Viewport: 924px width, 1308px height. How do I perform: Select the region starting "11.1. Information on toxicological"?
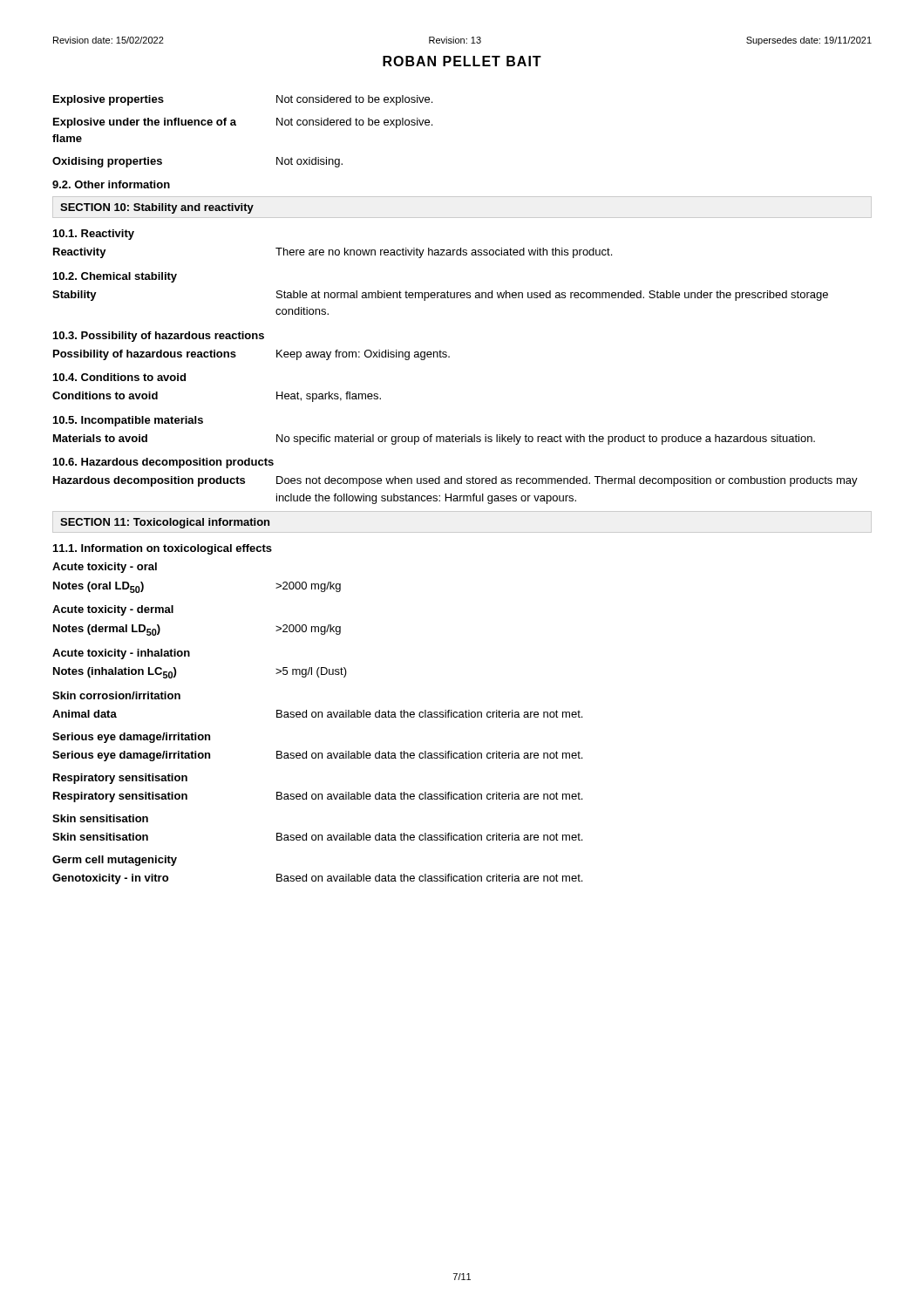162,548
